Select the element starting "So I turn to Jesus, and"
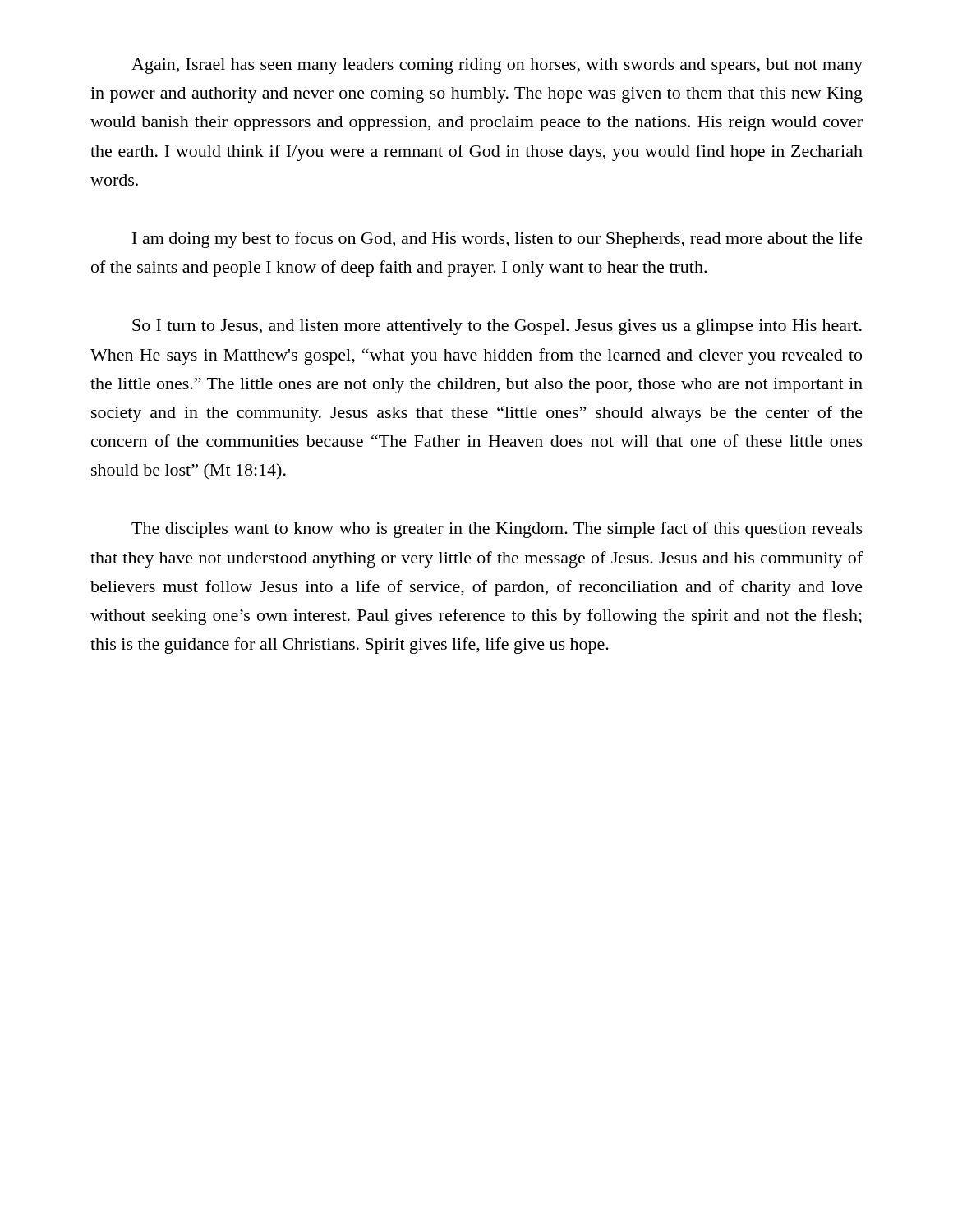This screenshot has width=953, height=1232. [x=476, y=397]
